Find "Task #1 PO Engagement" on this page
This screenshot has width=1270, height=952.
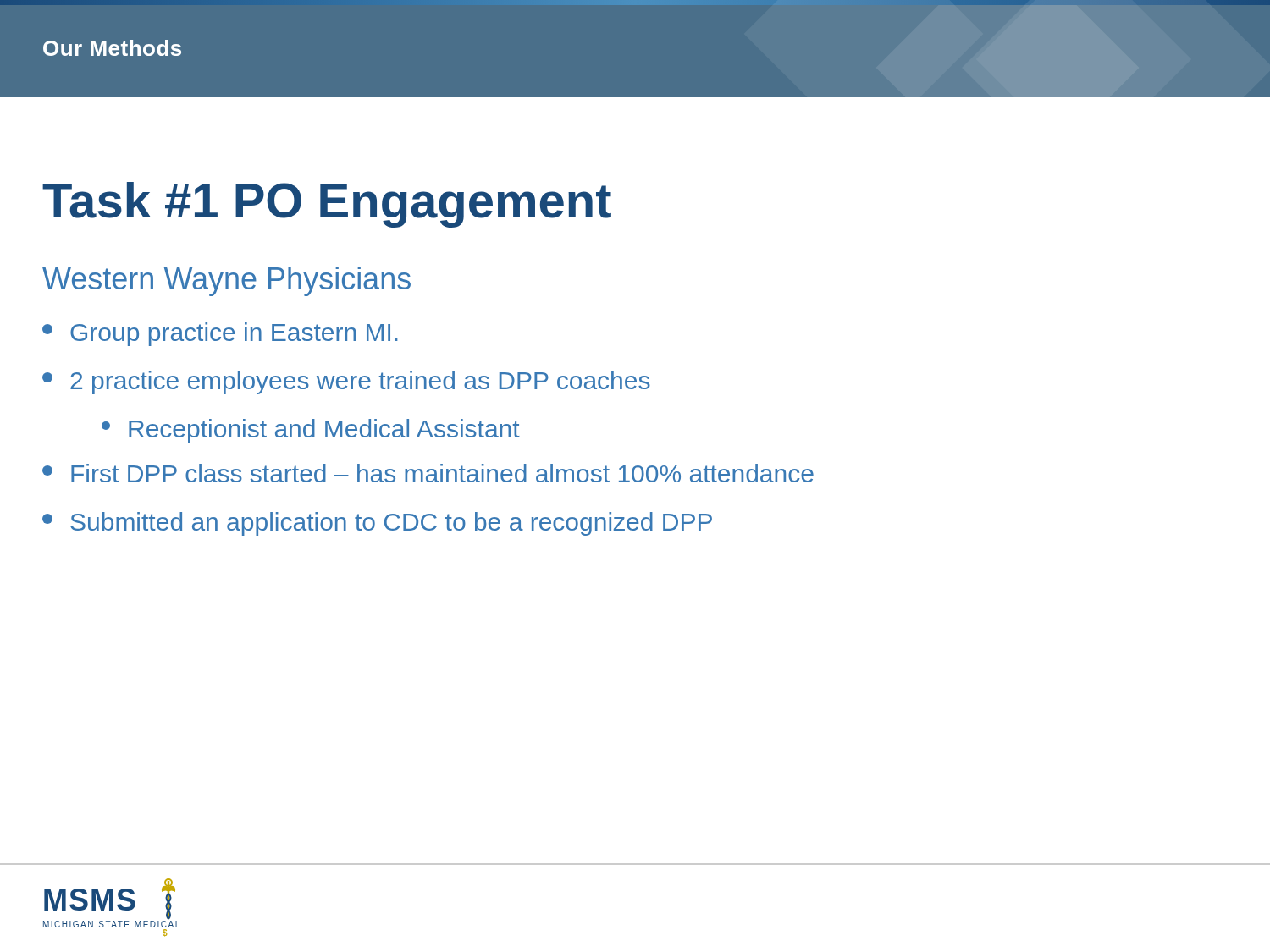[x=635, y=200]
